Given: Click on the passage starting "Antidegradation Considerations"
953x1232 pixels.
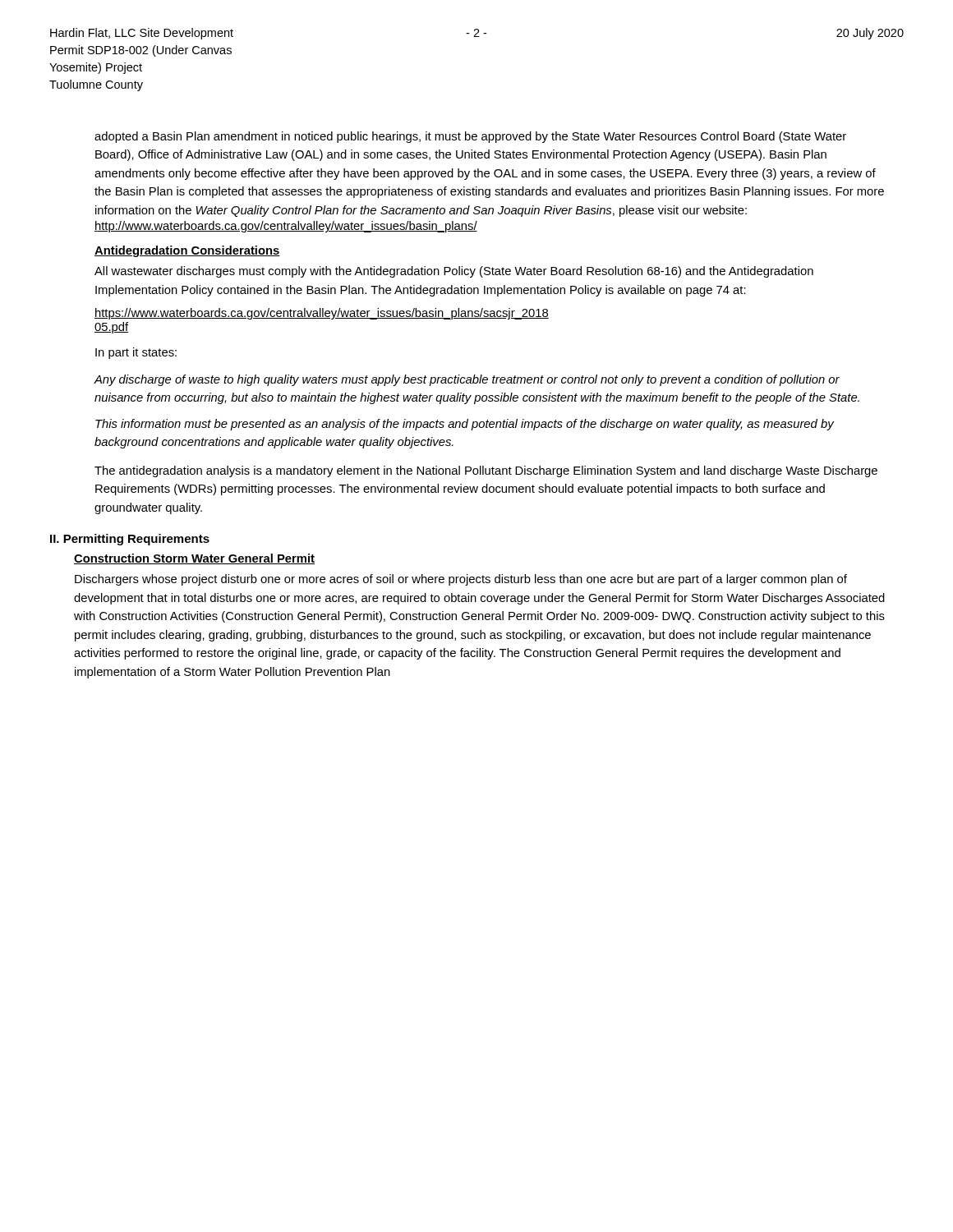Looking at the screenshot, I should click(x=187, y=251).
